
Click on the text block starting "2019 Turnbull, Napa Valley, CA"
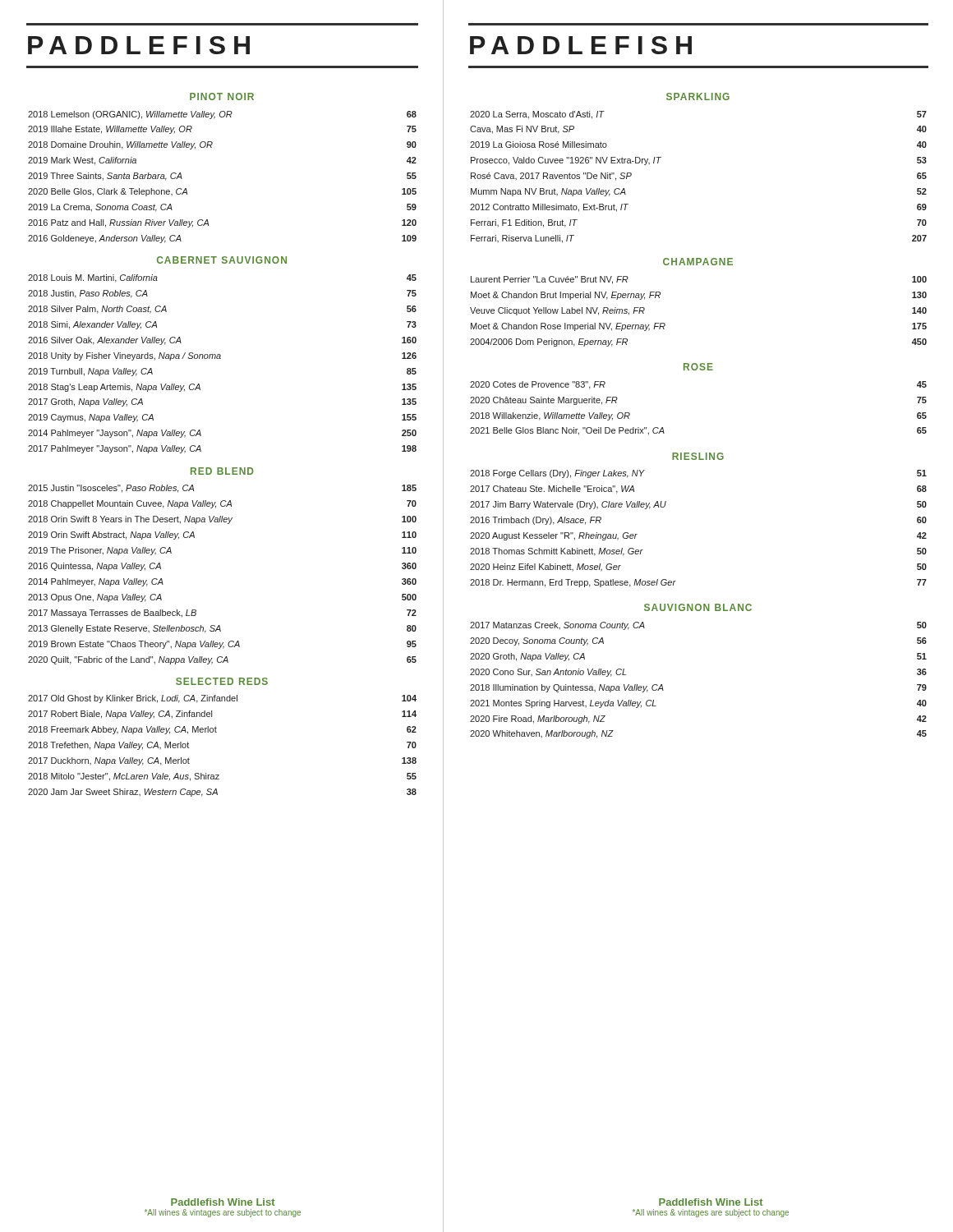pos(98,372)
